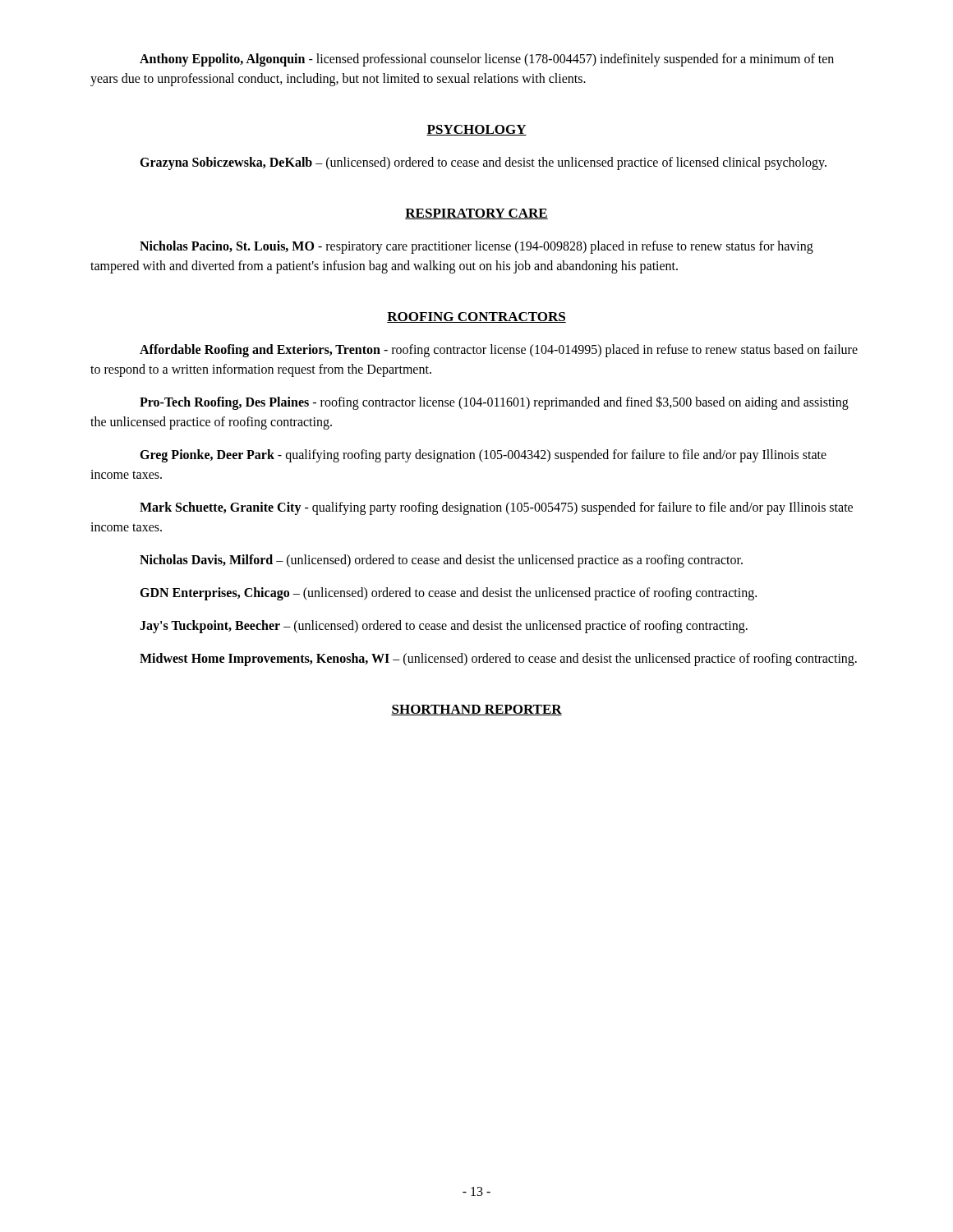Find the element starting "Mark Schuette, Granite City - qualifying"
The image size is (953, 1232).
pos(472,517)
